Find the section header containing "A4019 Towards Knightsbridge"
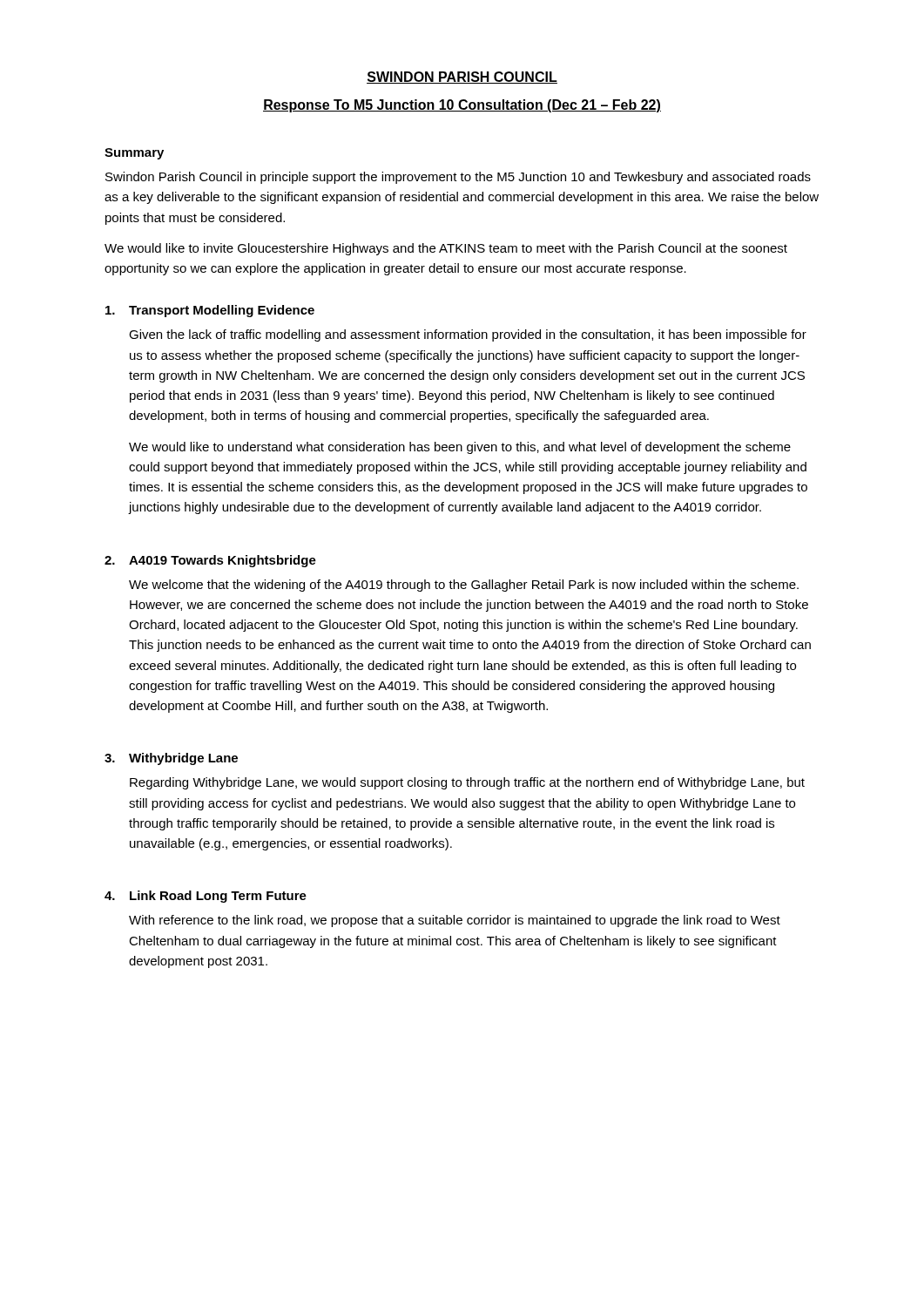Image resolution: width=924 pixels, height=1307 pixels. pyautogui.click(x=222, y=559)
